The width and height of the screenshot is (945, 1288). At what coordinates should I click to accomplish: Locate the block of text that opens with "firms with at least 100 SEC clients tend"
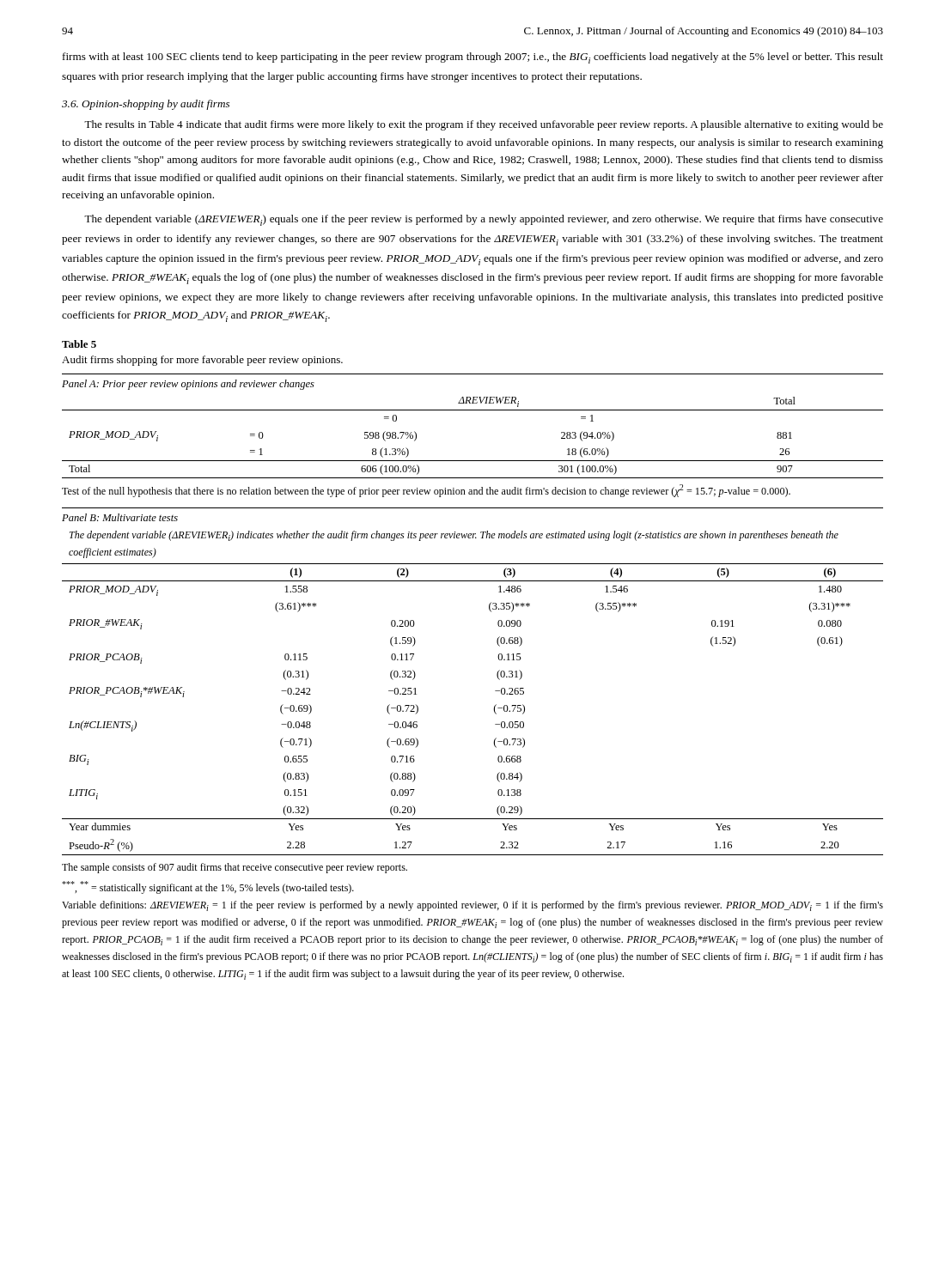[x=472, y=66]
